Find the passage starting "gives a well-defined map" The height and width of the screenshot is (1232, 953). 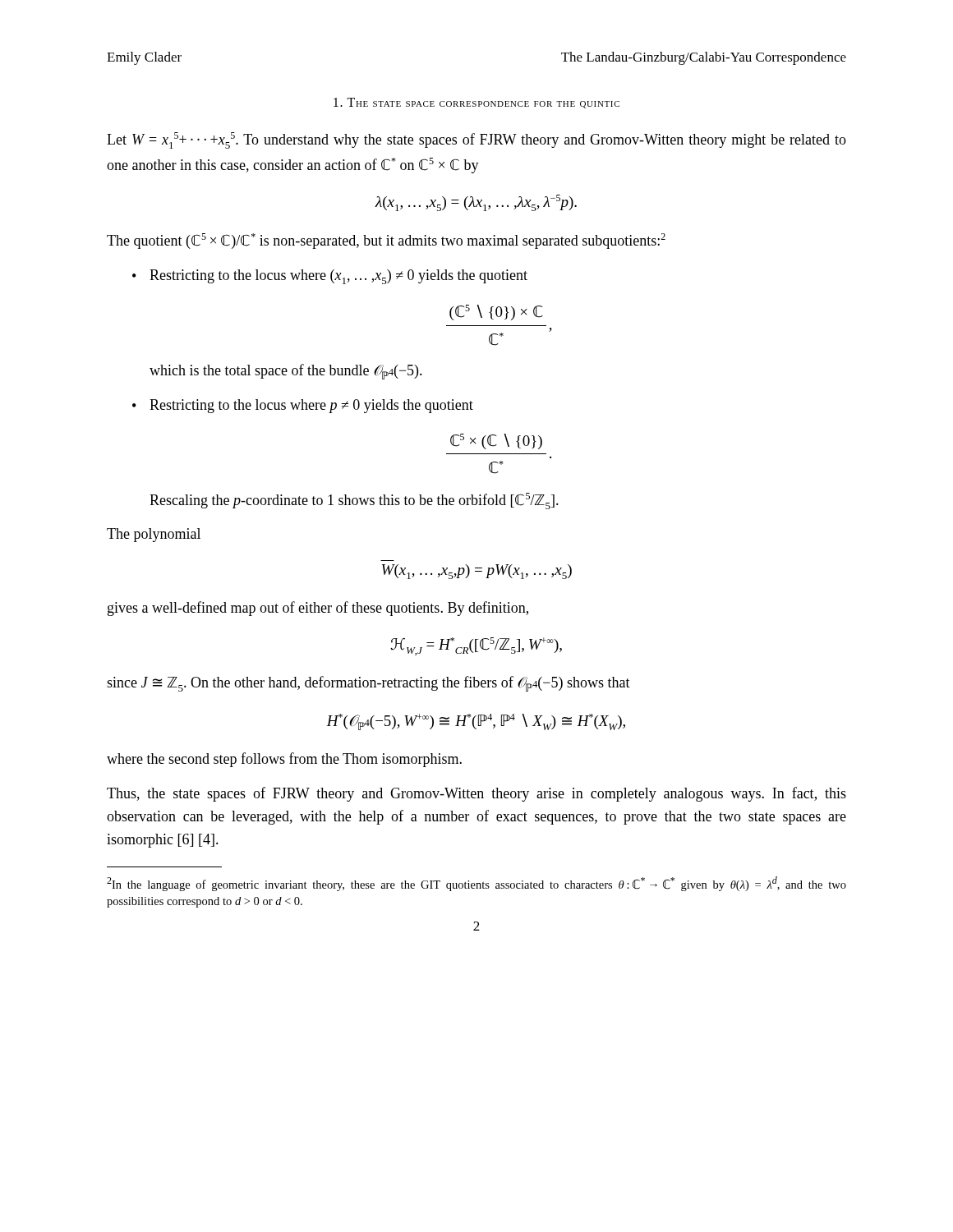(318, 608)
